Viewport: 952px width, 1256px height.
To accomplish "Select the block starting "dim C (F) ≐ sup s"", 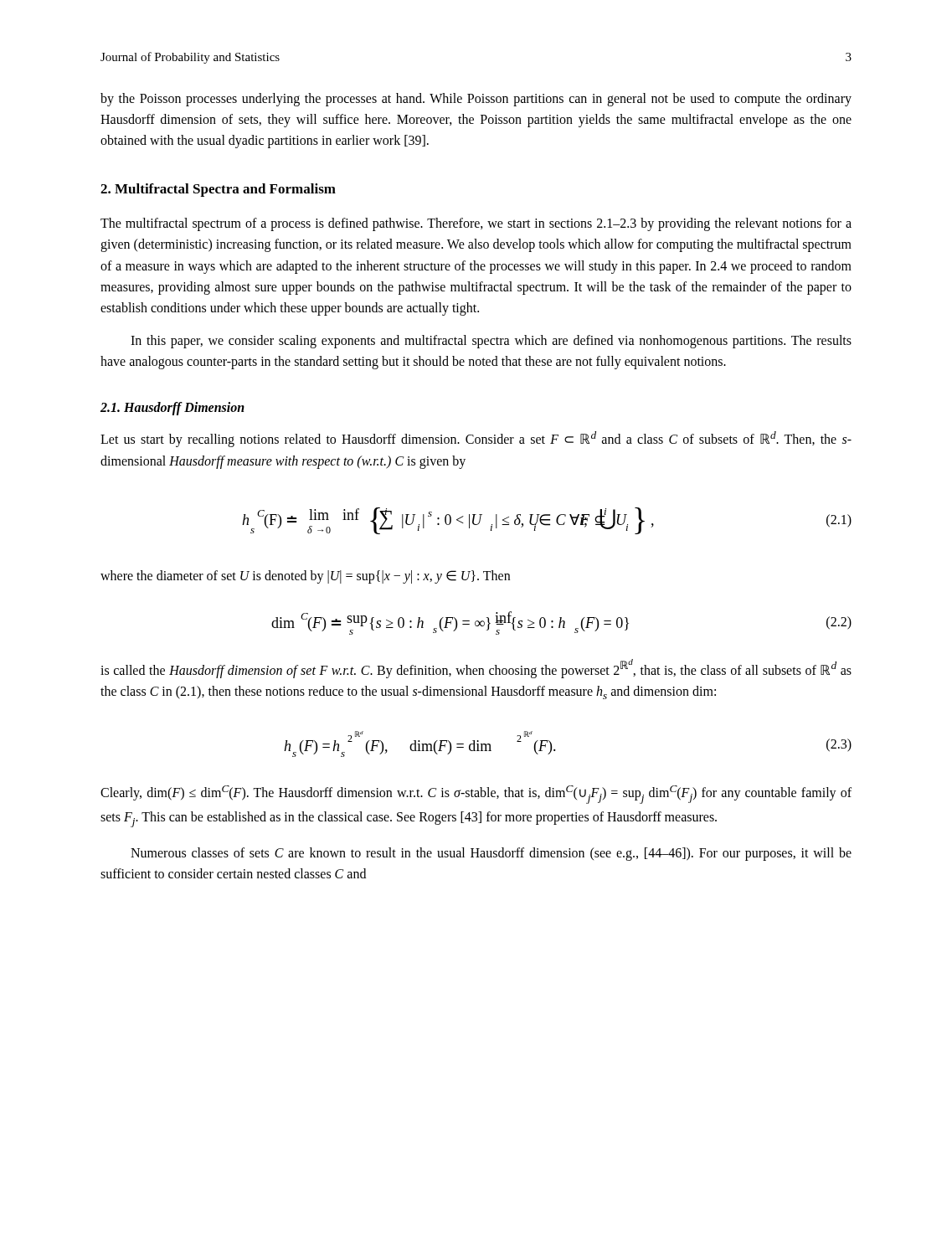I will click(561, 622).
